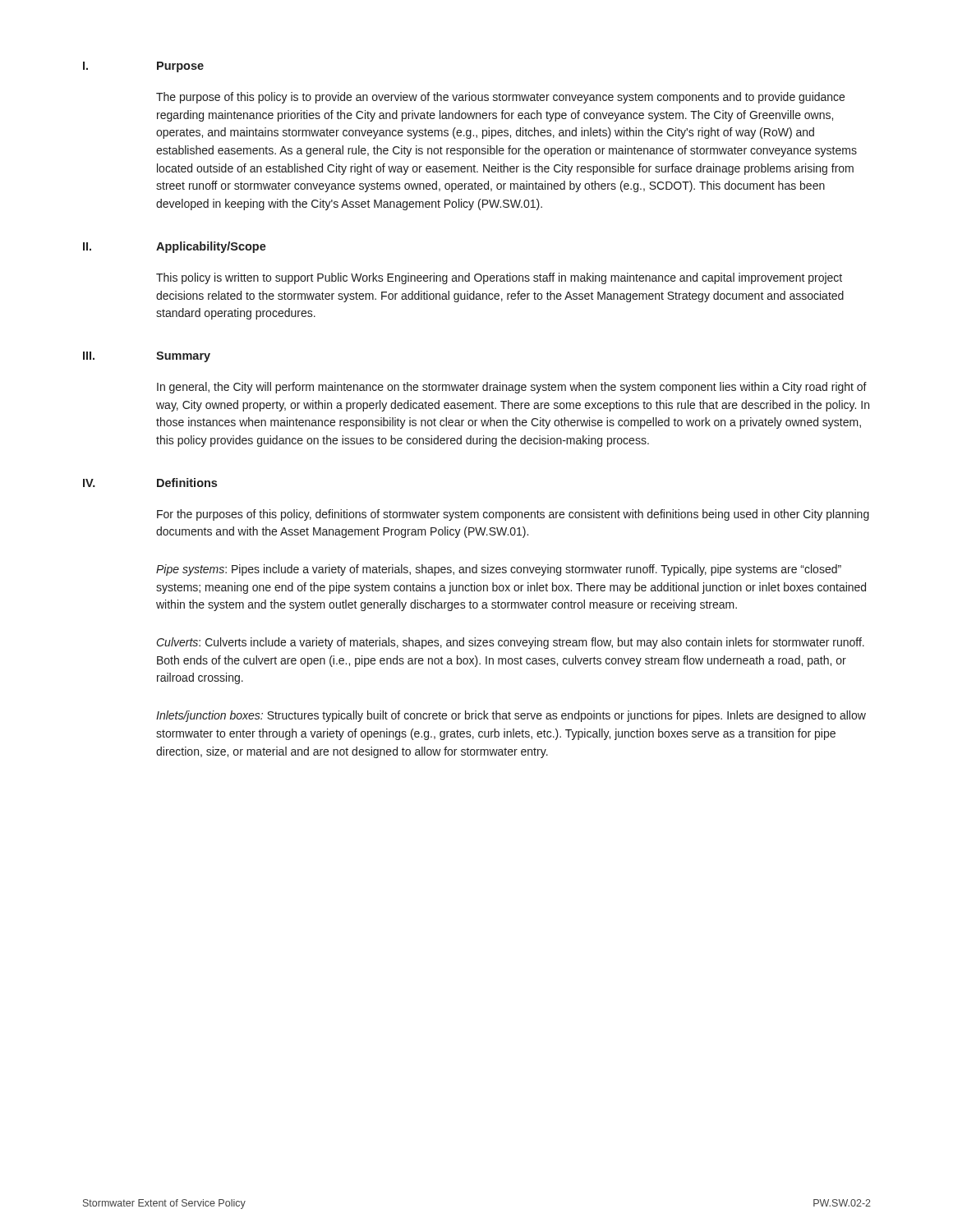Find the passage starting "Pipe systems: Pipes include"
Viewport: 953px width, 1232px height.
click(513, 588)
